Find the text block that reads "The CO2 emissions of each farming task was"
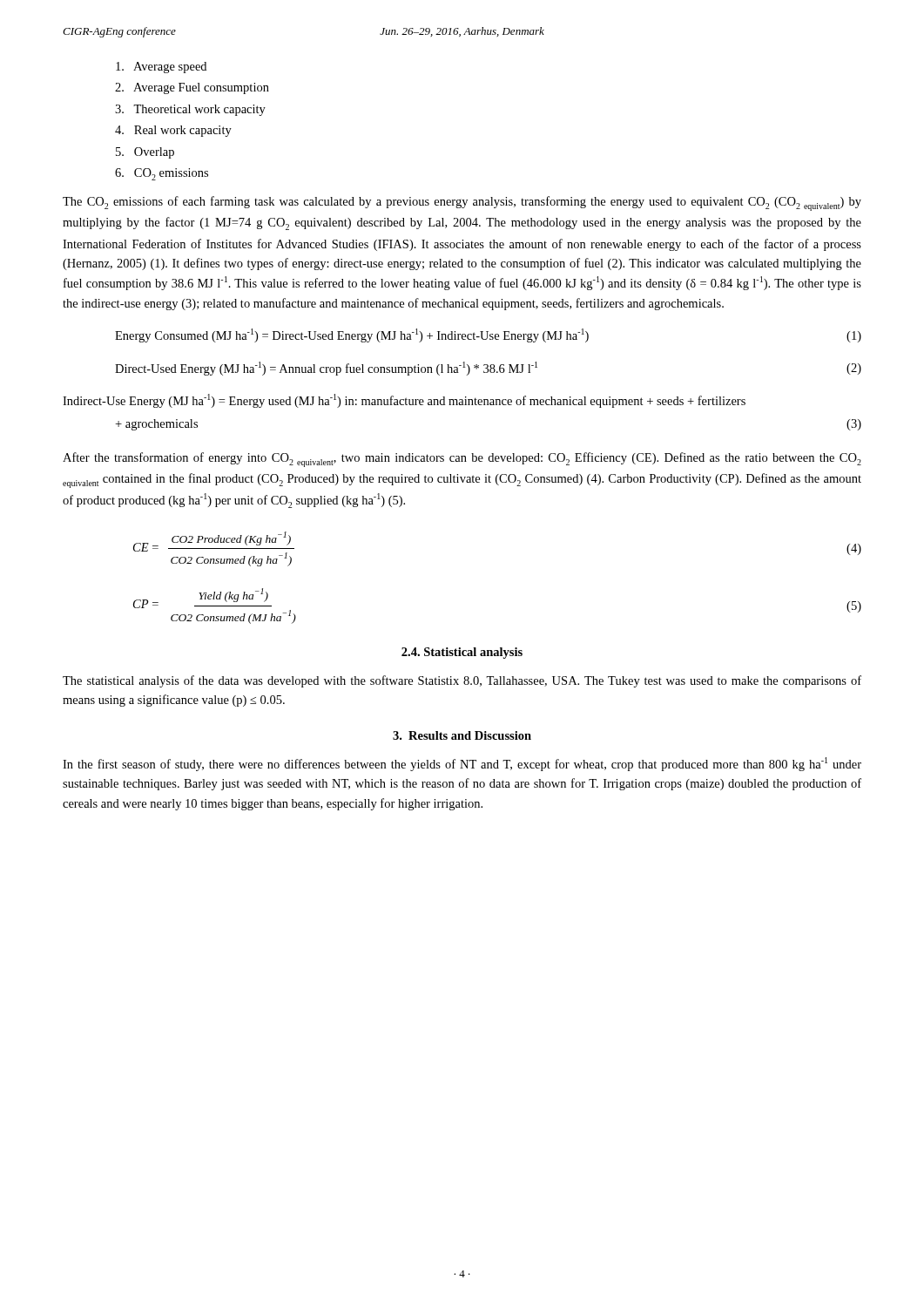924x1307 pixels. point(462,252)
